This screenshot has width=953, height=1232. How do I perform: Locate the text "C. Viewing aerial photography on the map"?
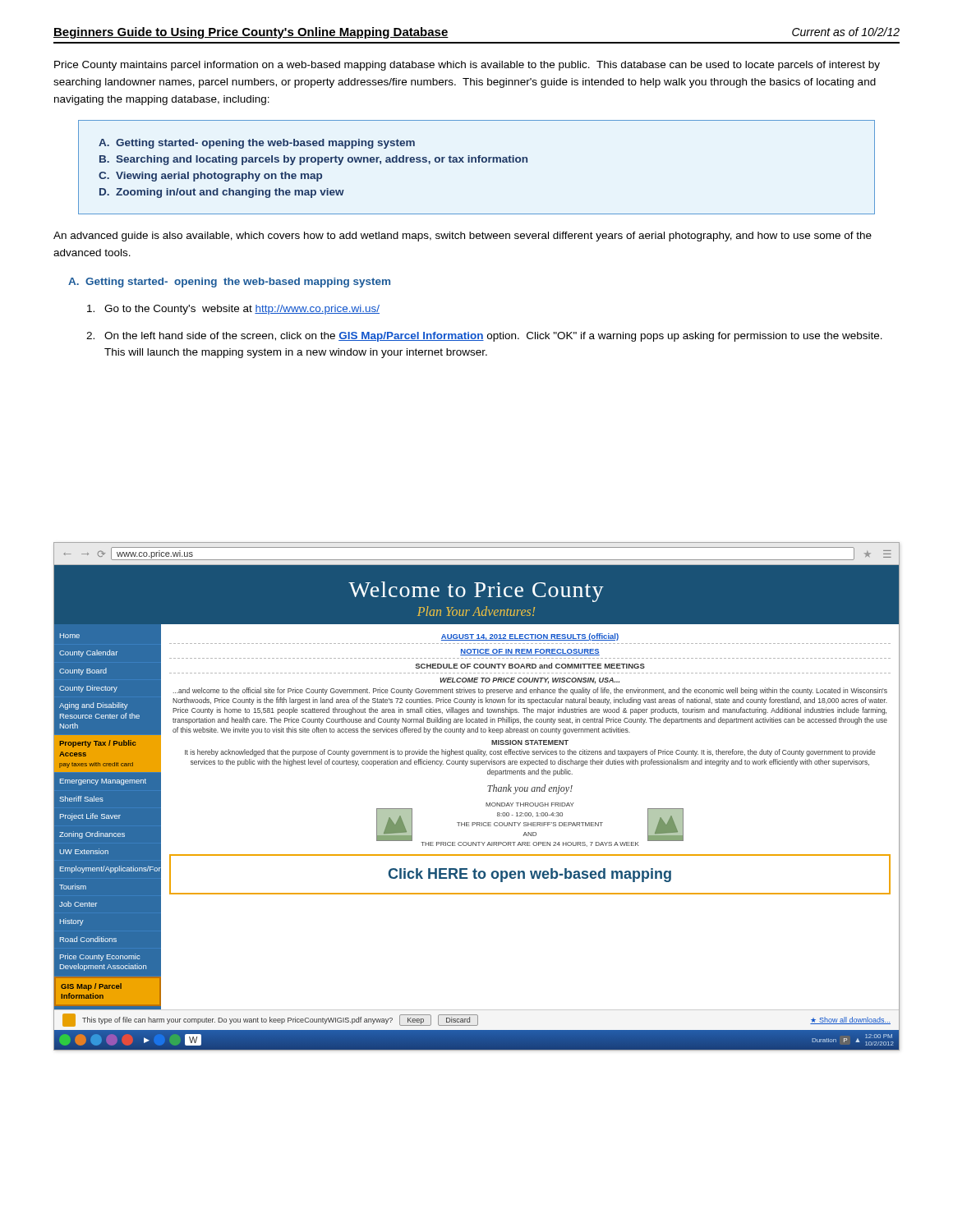click(x=211, y=175)
